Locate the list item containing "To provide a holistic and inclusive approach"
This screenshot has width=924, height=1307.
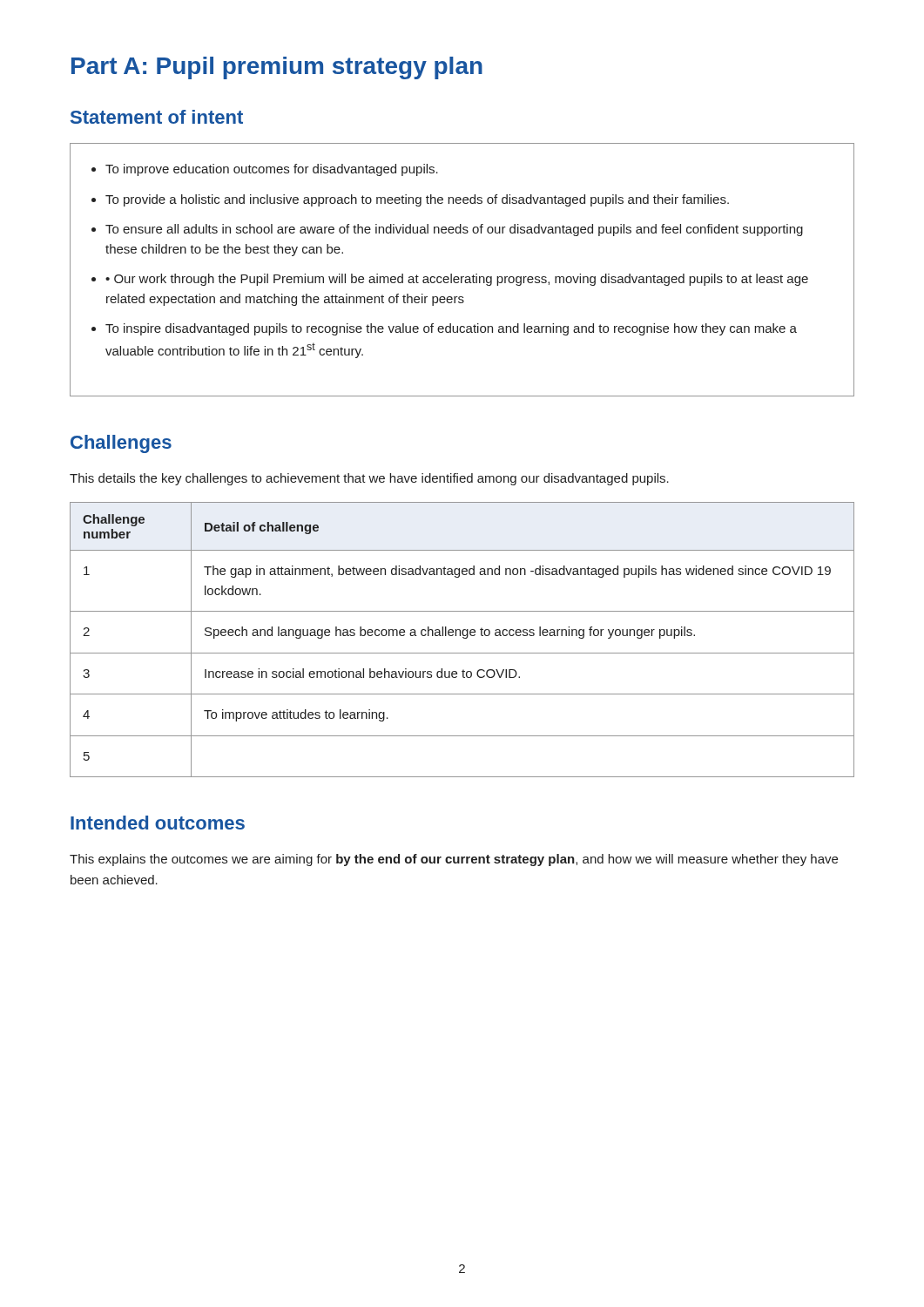pyautogui.click(x=418, y=199)
